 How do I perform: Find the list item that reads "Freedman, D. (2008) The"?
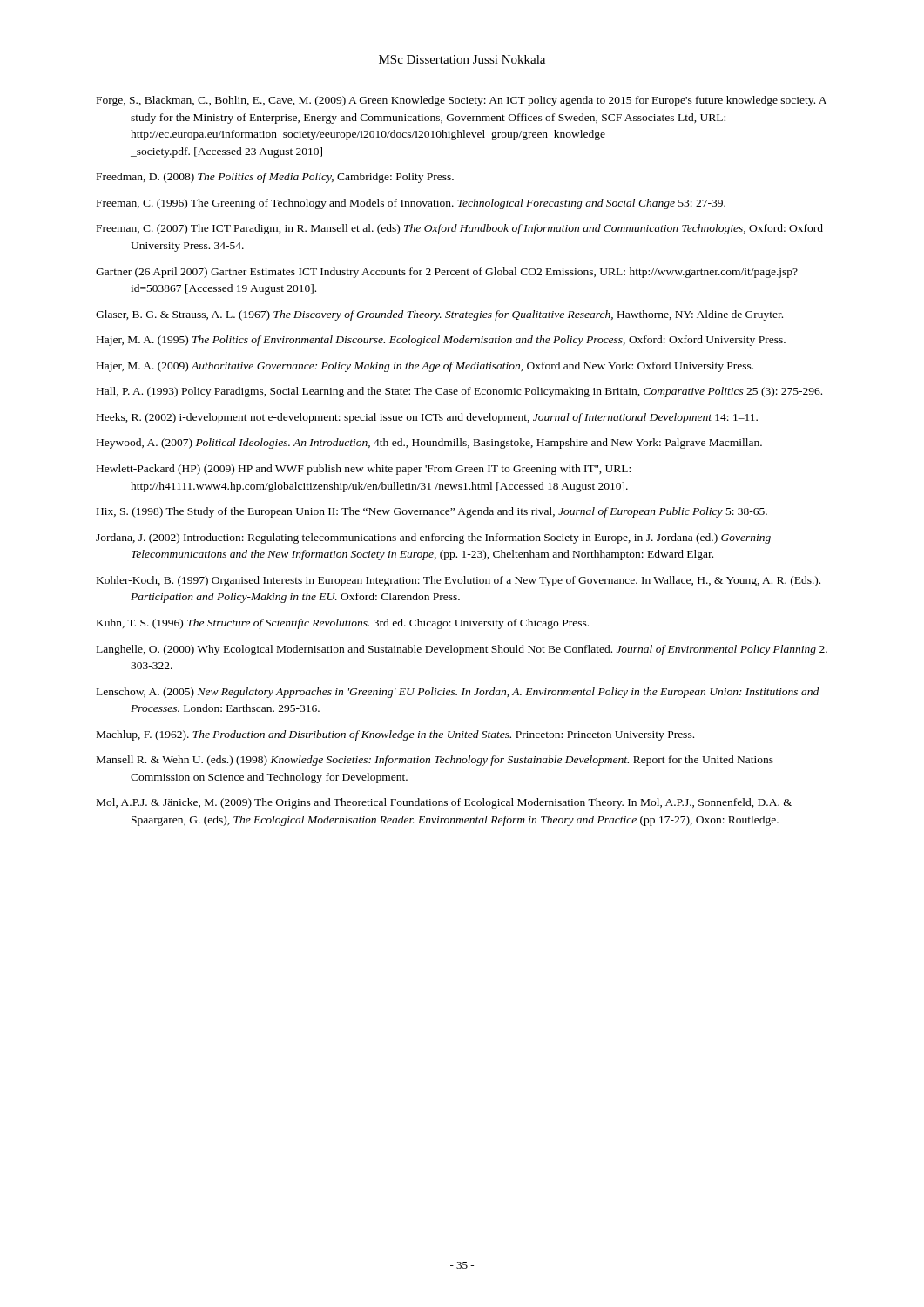(x=275, y=177)
